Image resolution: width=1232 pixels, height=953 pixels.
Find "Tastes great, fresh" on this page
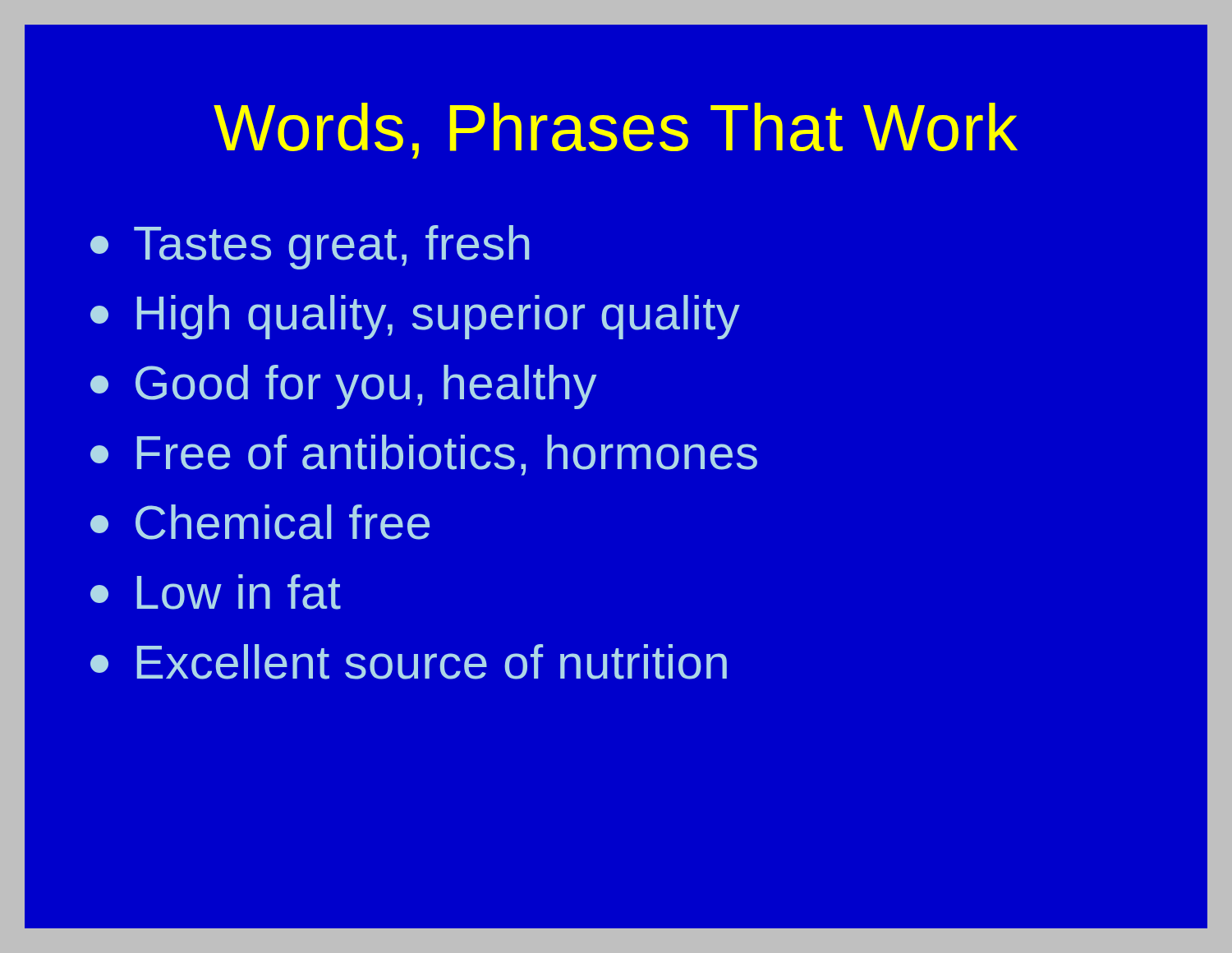tap(312, 243)
